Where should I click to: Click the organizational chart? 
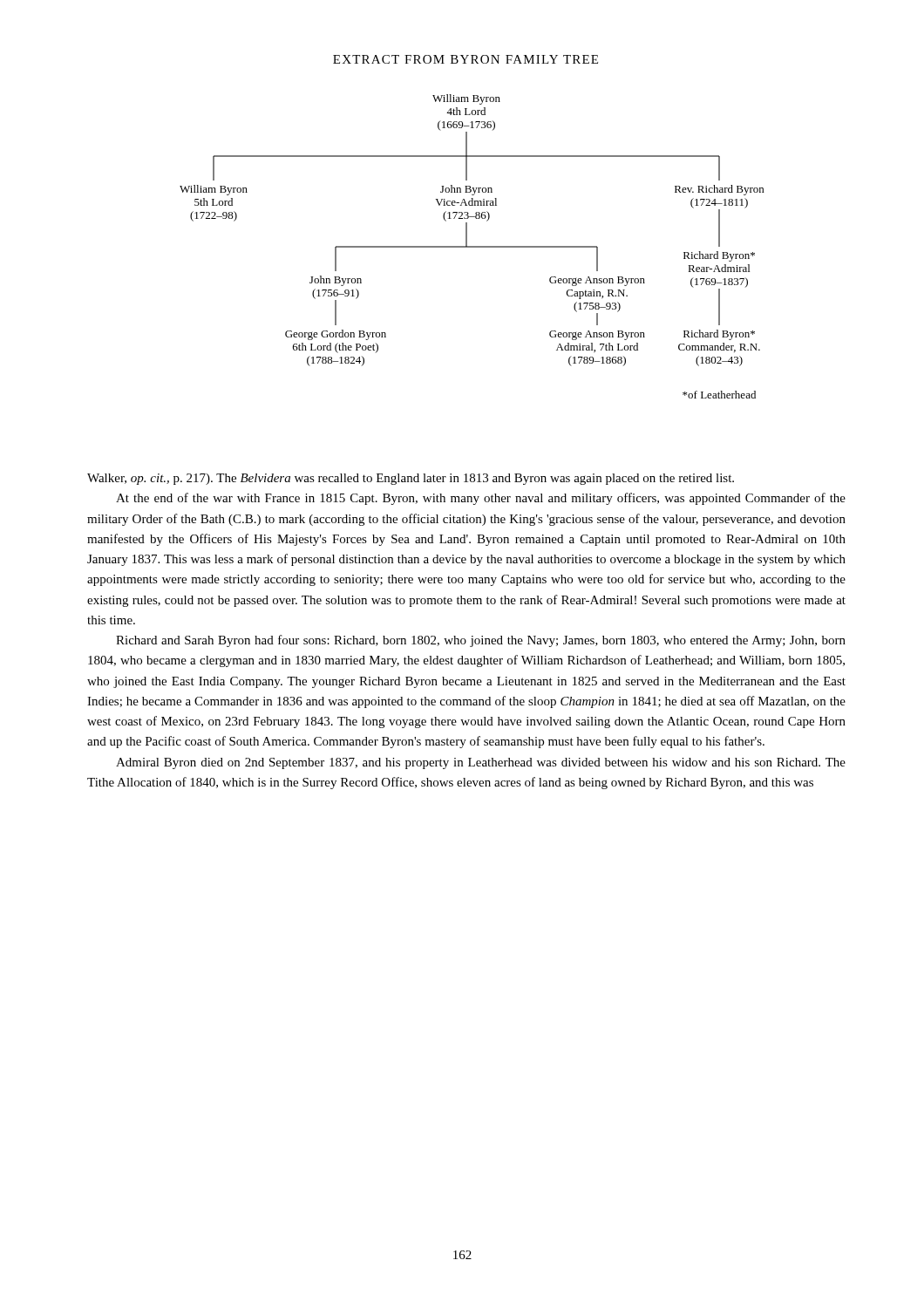pos(466,269)
